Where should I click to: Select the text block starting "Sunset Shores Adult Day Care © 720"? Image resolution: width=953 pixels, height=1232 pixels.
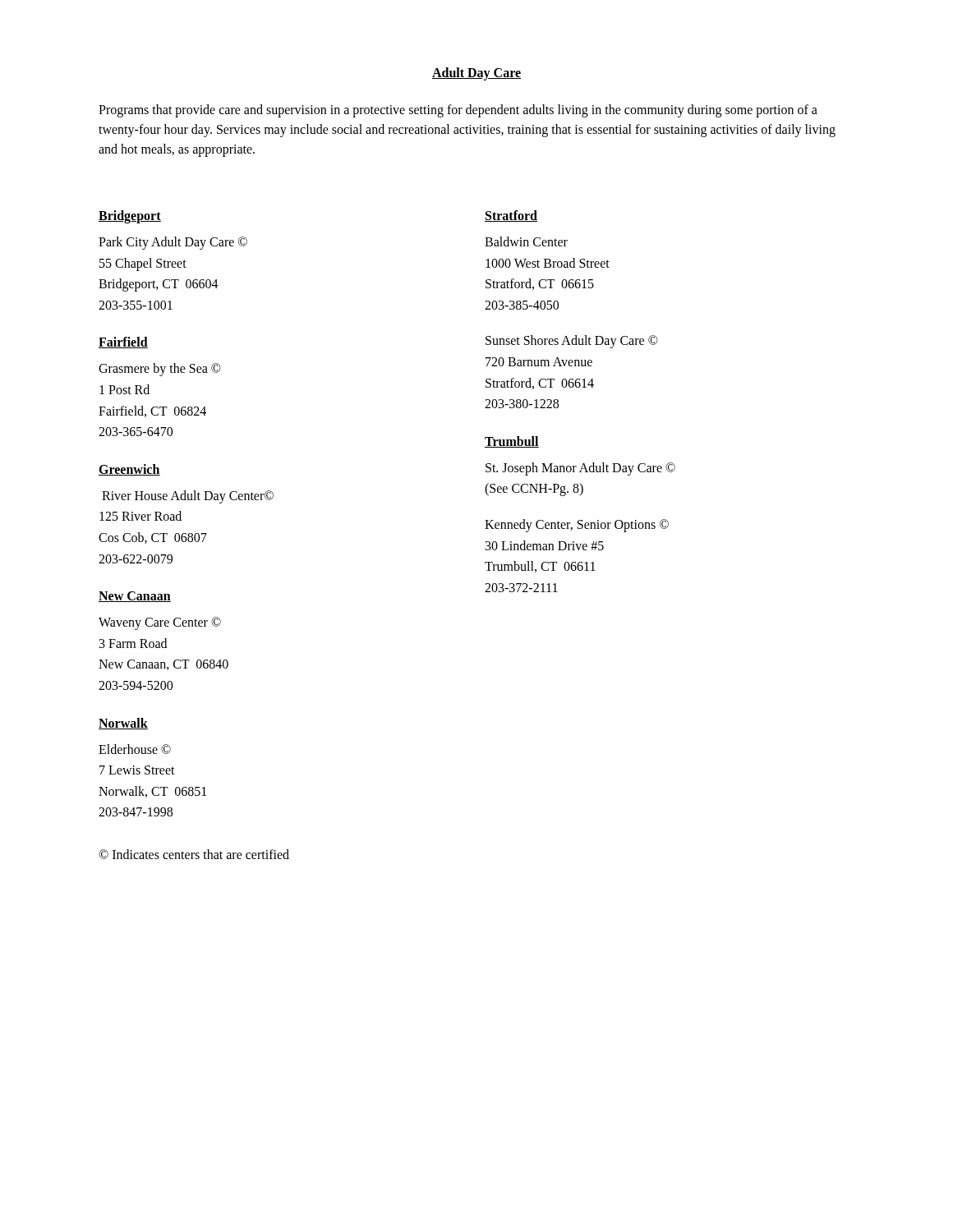(571, 372)
